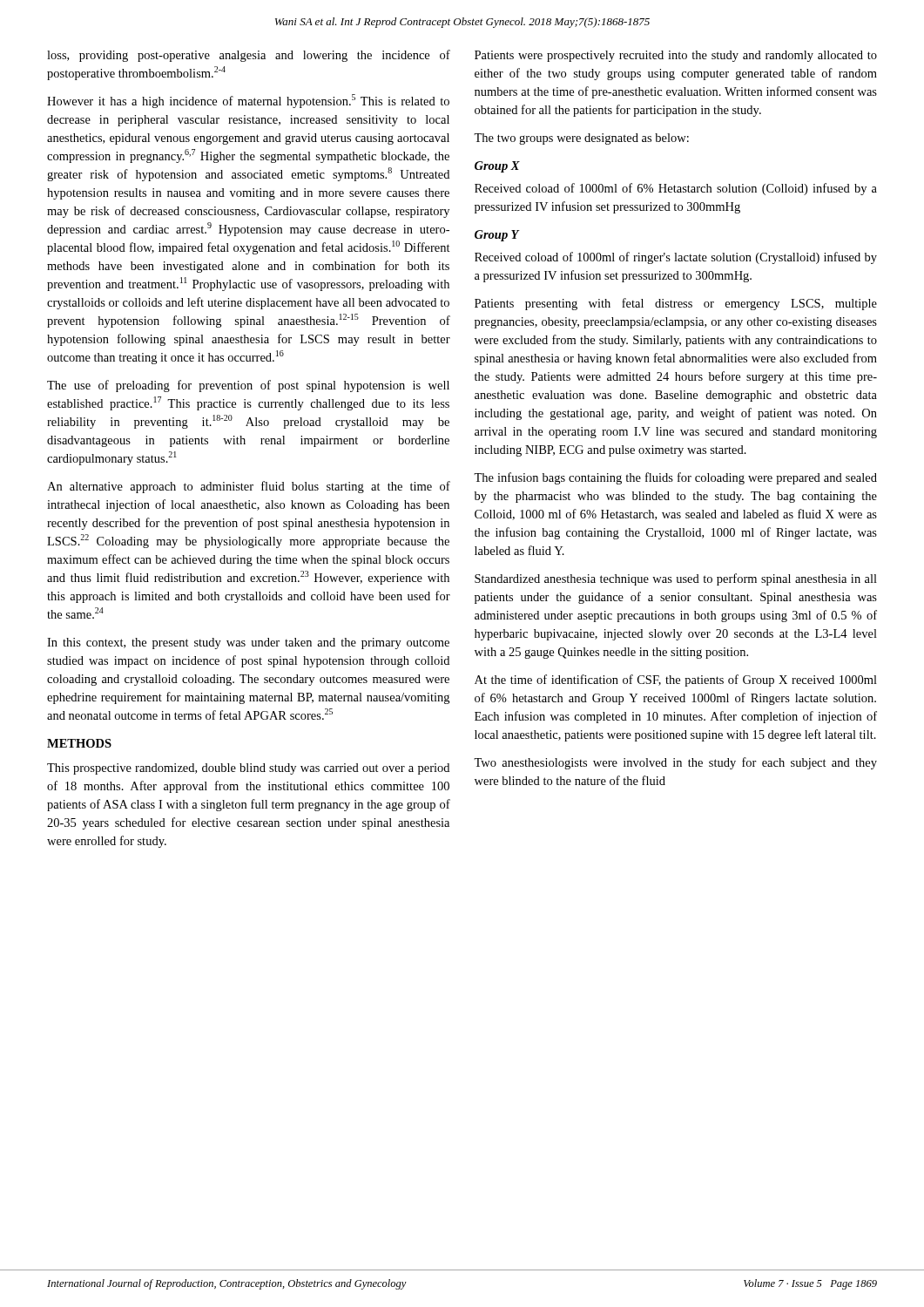Click on the text block that reads "The use of preloading for prevention of post"

pos(248,422)
